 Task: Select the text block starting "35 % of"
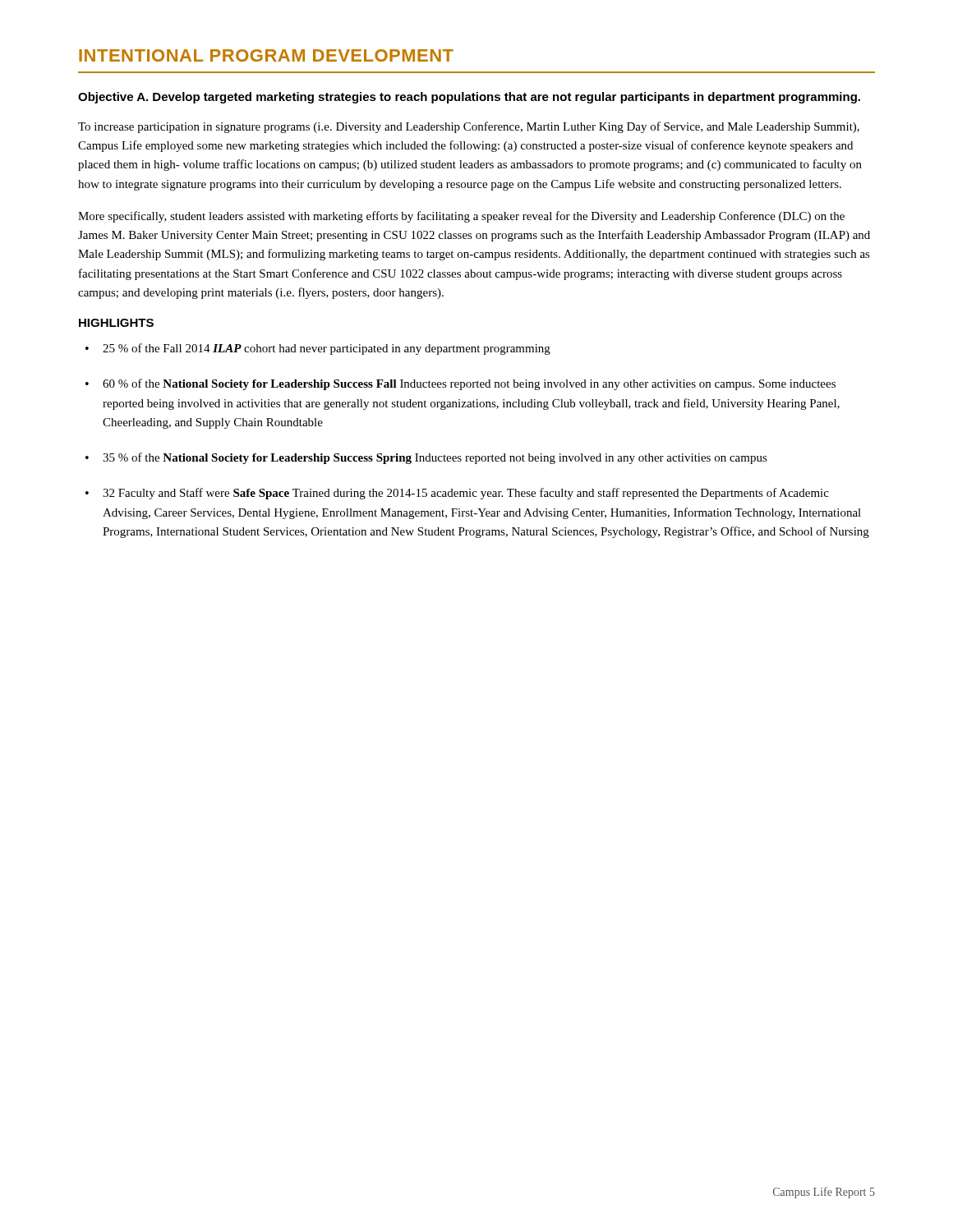pyautogui.click(x=435, y=458)
